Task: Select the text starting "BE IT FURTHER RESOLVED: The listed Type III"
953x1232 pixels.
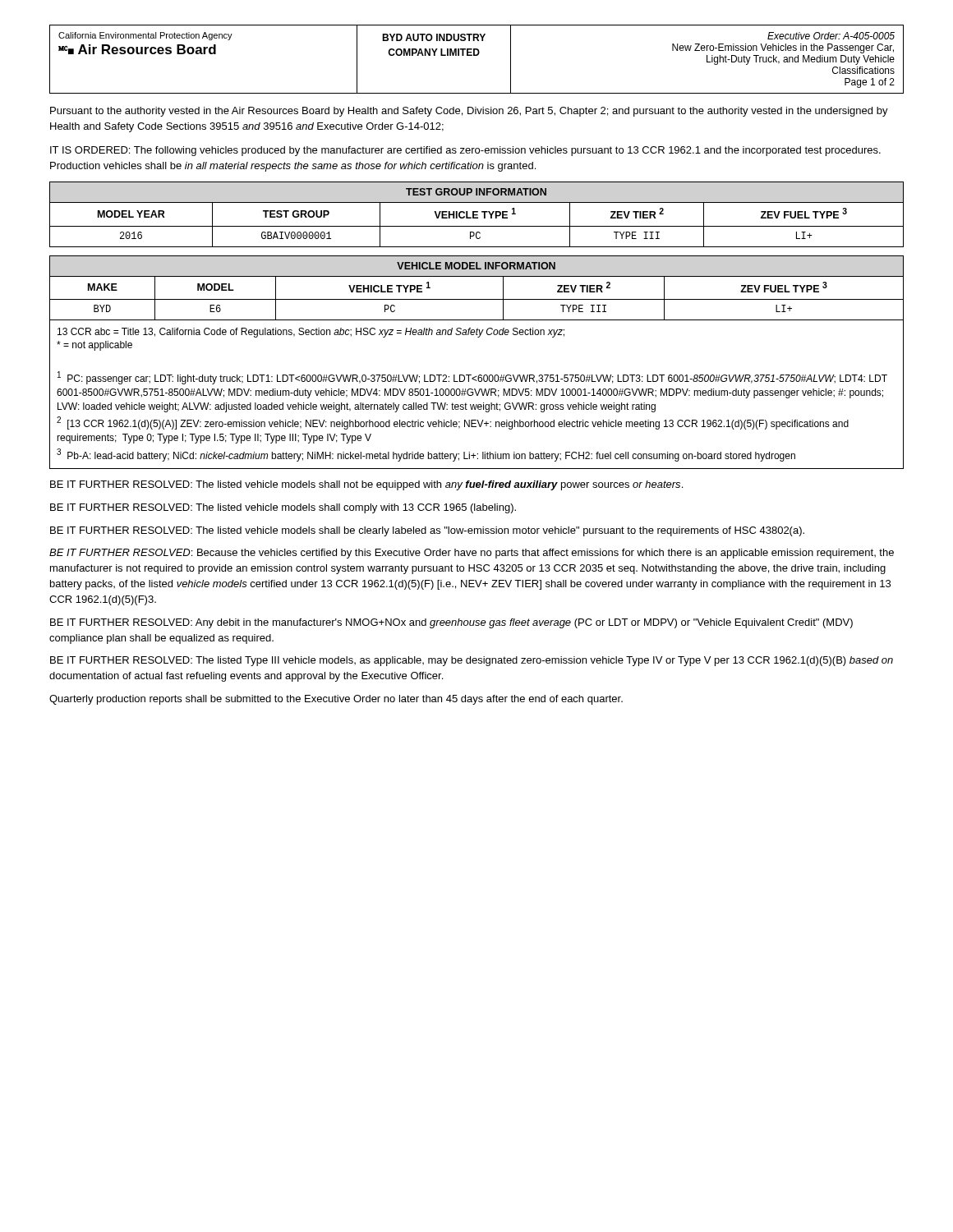Action: click(x=471, y=668)
